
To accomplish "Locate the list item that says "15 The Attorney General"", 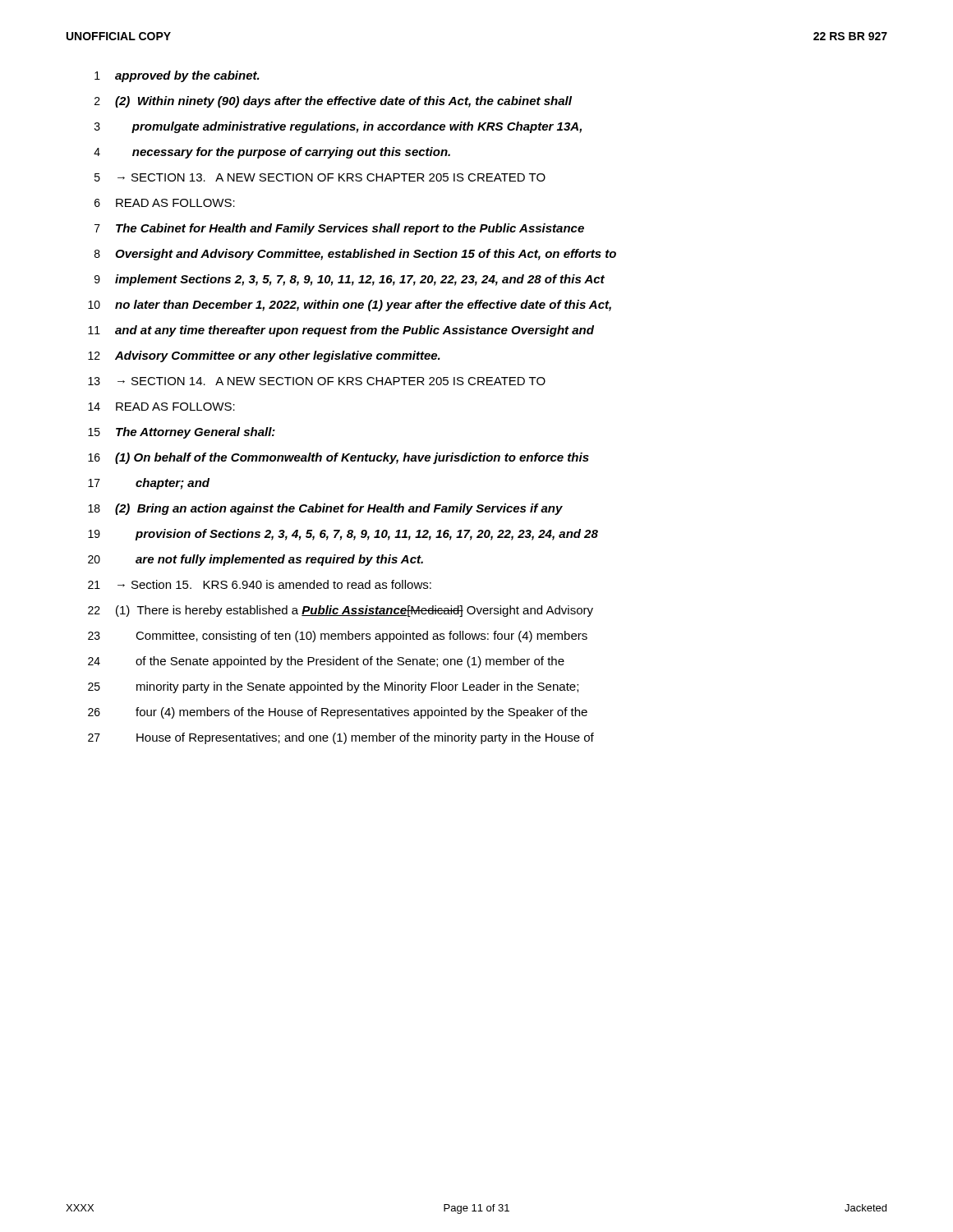I will click(x=182, y=433).
